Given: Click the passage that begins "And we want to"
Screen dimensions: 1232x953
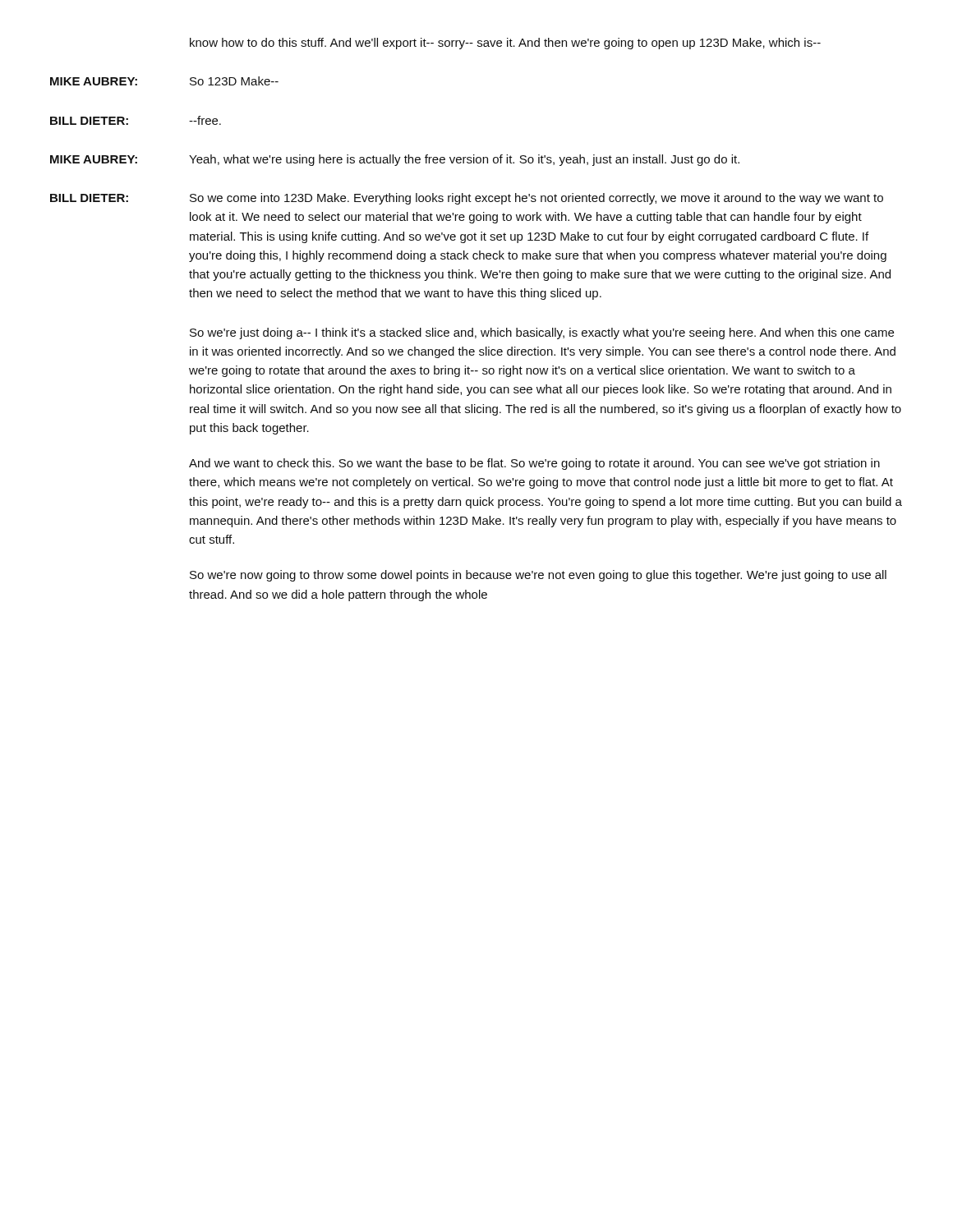Looking at the screenshot, I should point(545,501).
